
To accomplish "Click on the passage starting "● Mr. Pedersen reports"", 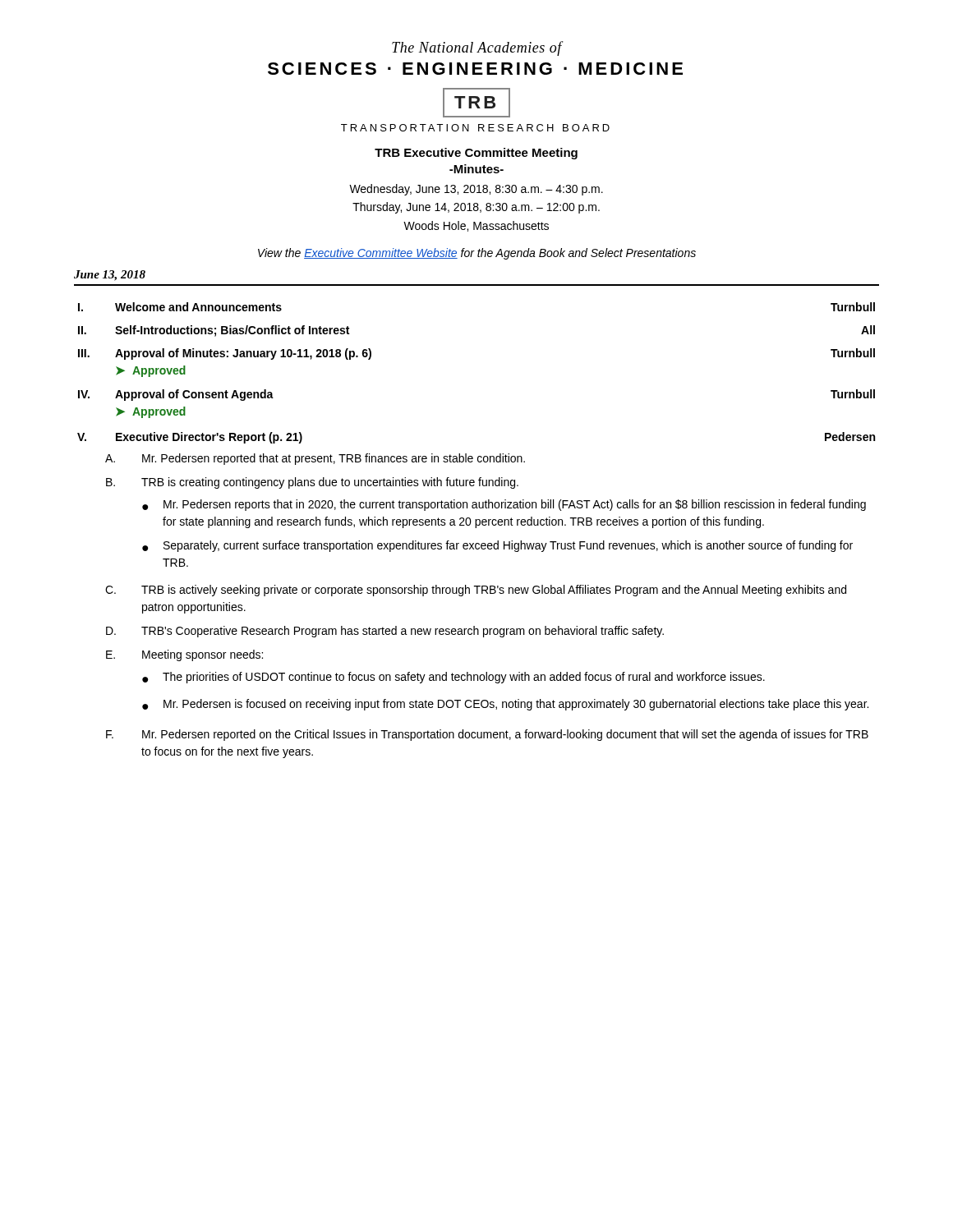I will [x=510, y=513].
